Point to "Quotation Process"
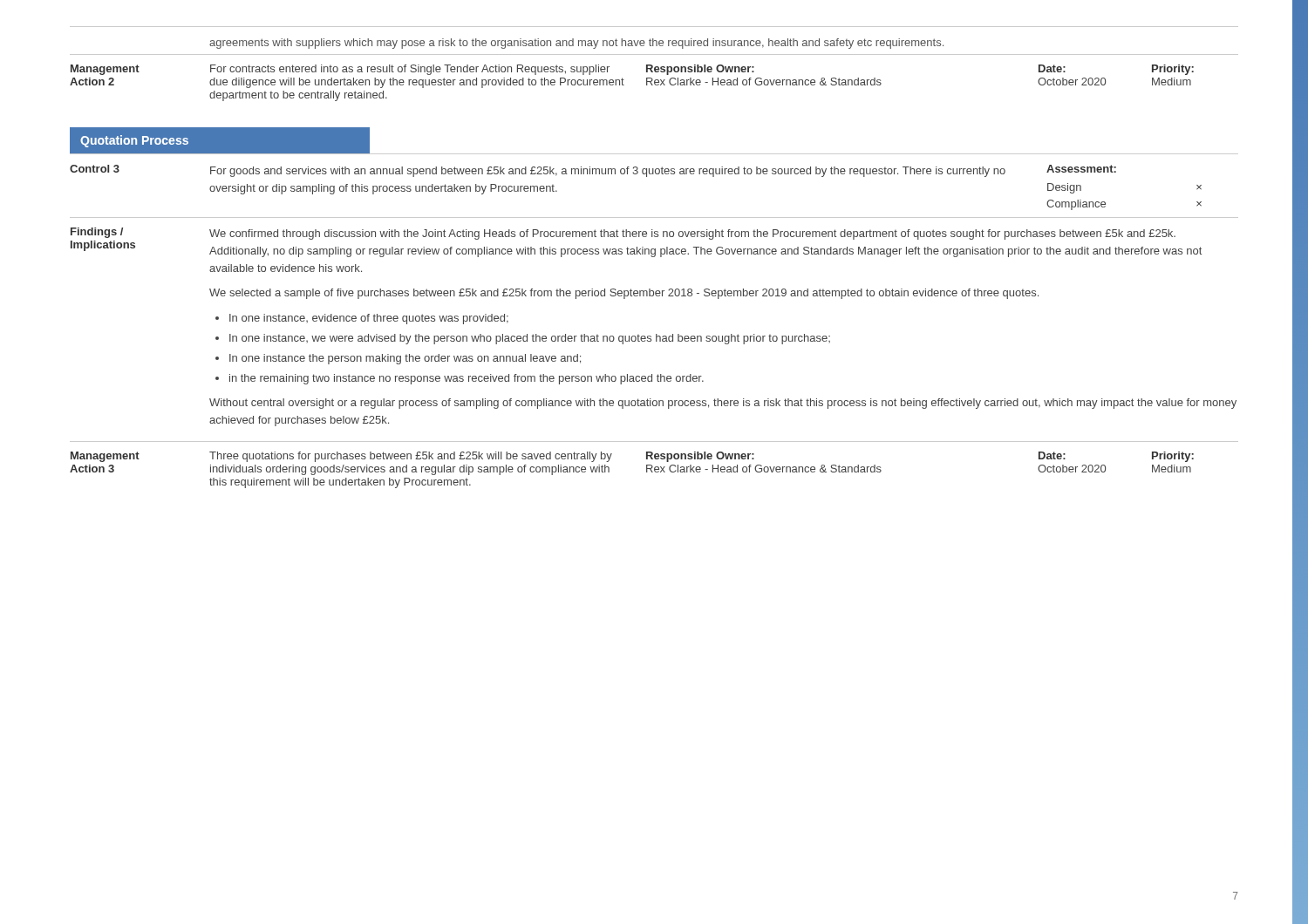This screenshot has height=924, width=1308. coord(134,140)
